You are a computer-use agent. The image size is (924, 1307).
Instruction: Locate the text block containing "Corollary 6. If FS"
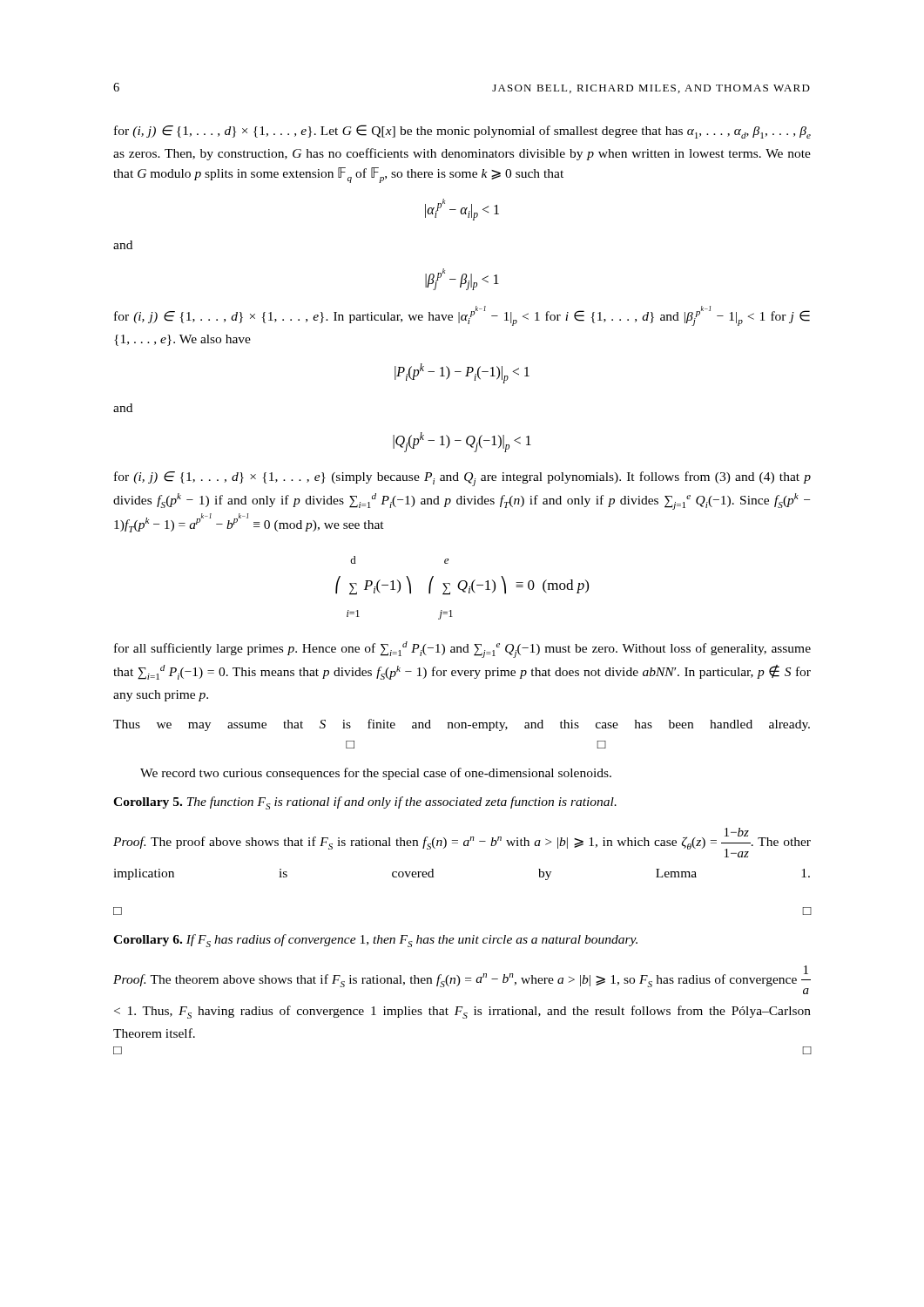[x=462, y=940]
